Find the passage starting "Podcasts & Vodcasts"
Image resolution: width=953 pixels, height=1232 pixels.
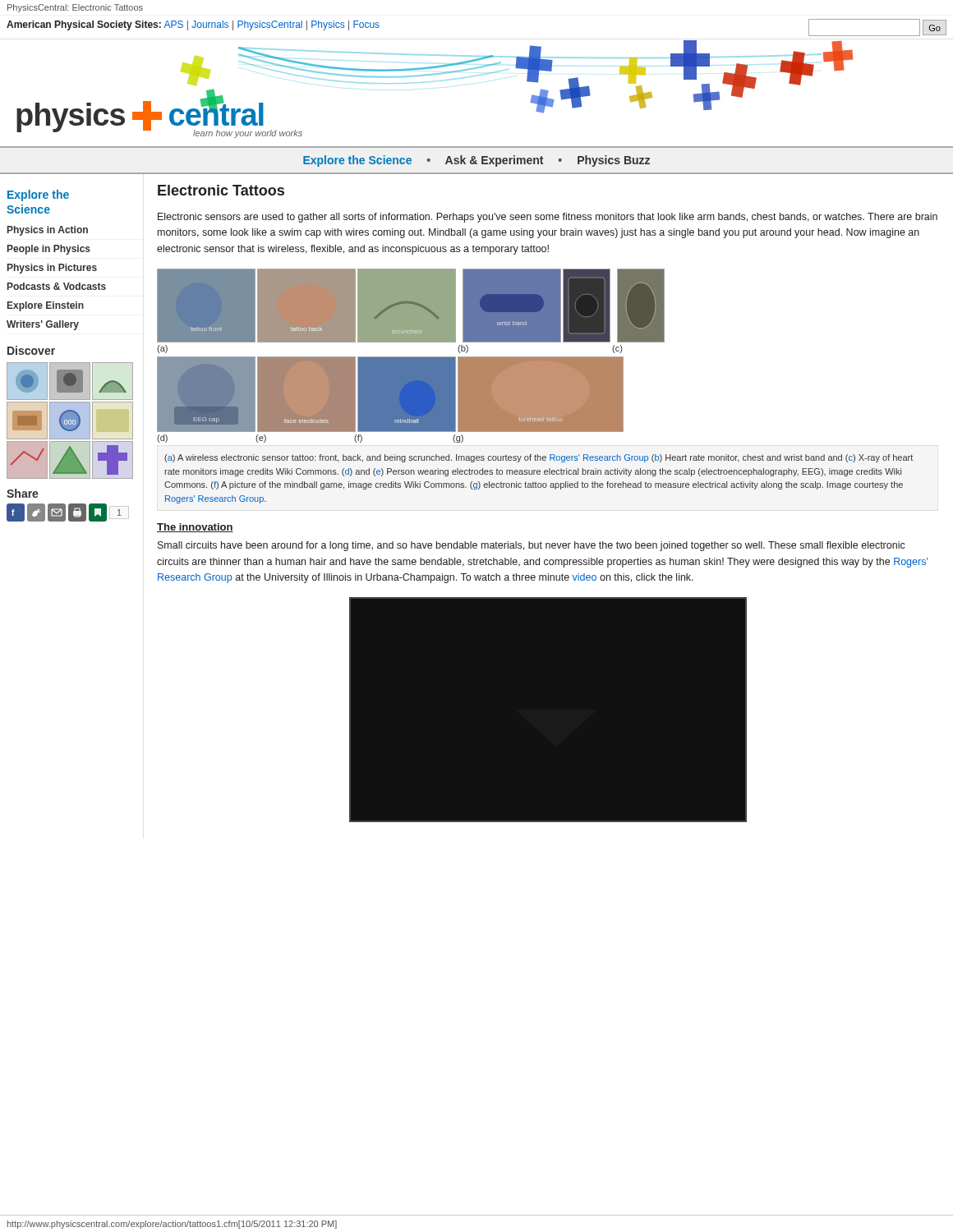coord(75,287)
